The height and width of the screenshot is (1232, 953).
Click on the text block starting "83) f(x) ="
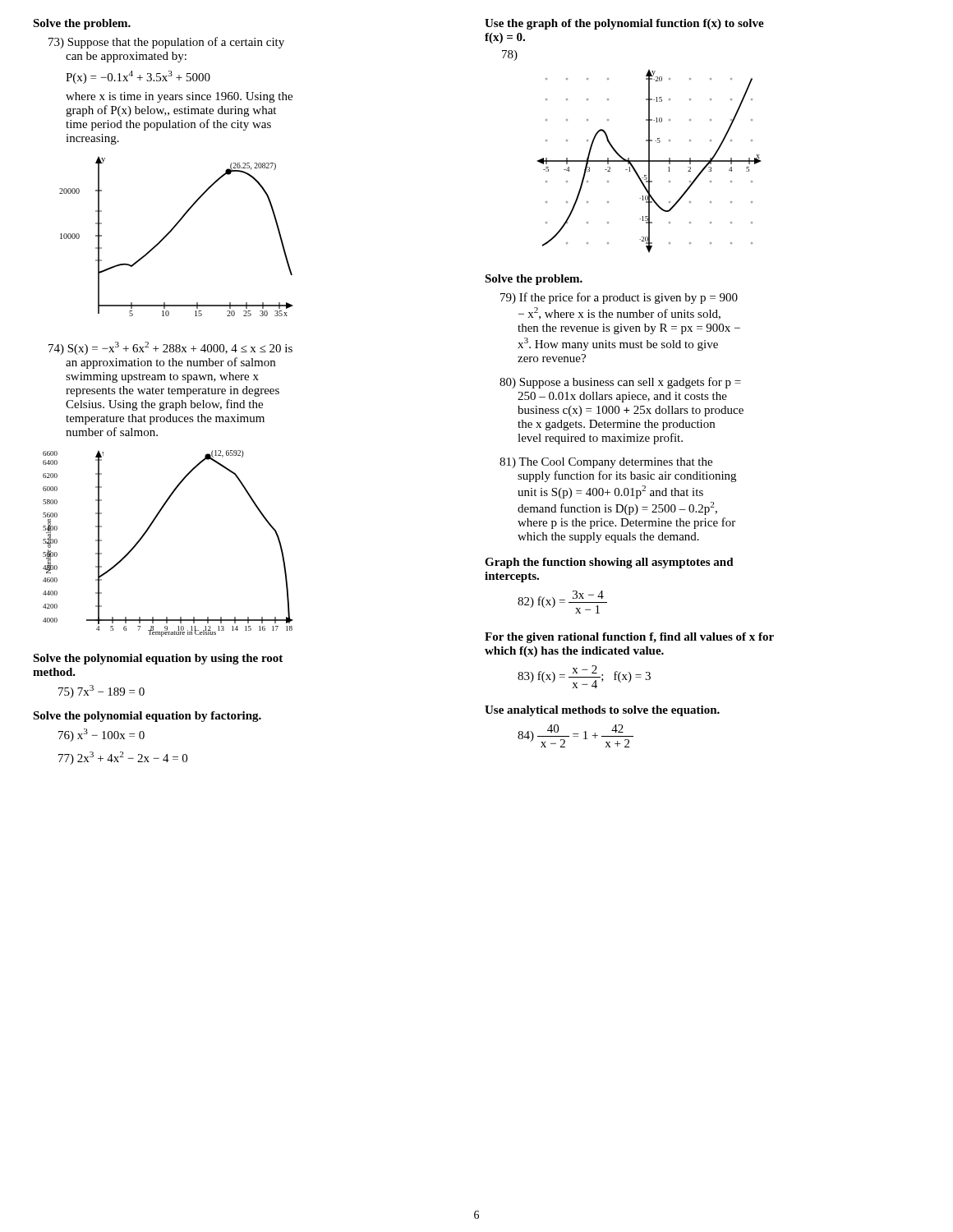coord(584,677)
